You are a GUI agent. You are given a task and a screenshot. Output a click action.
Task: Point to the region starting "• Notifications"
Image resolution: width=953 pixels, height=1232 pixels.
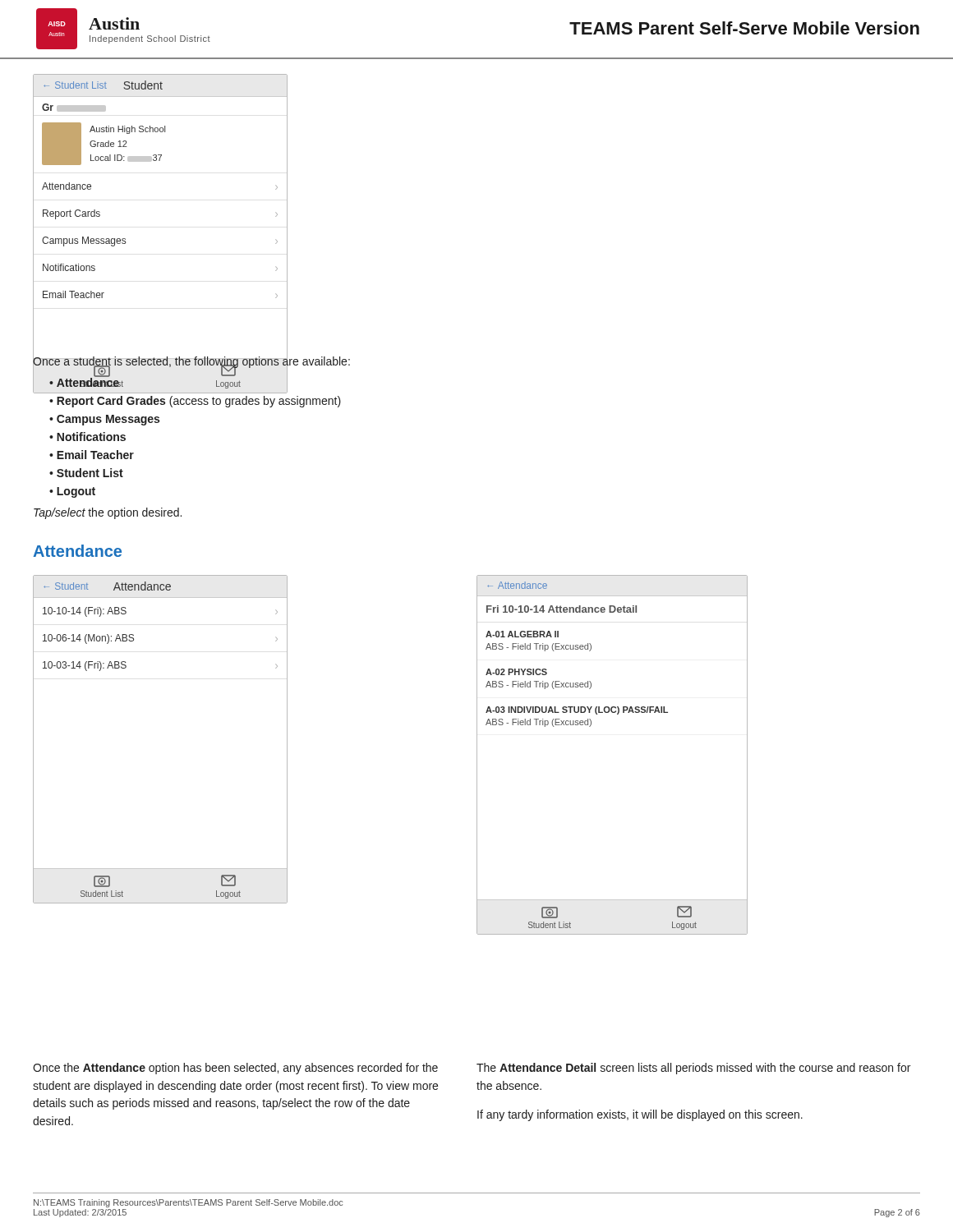(88, 437)
